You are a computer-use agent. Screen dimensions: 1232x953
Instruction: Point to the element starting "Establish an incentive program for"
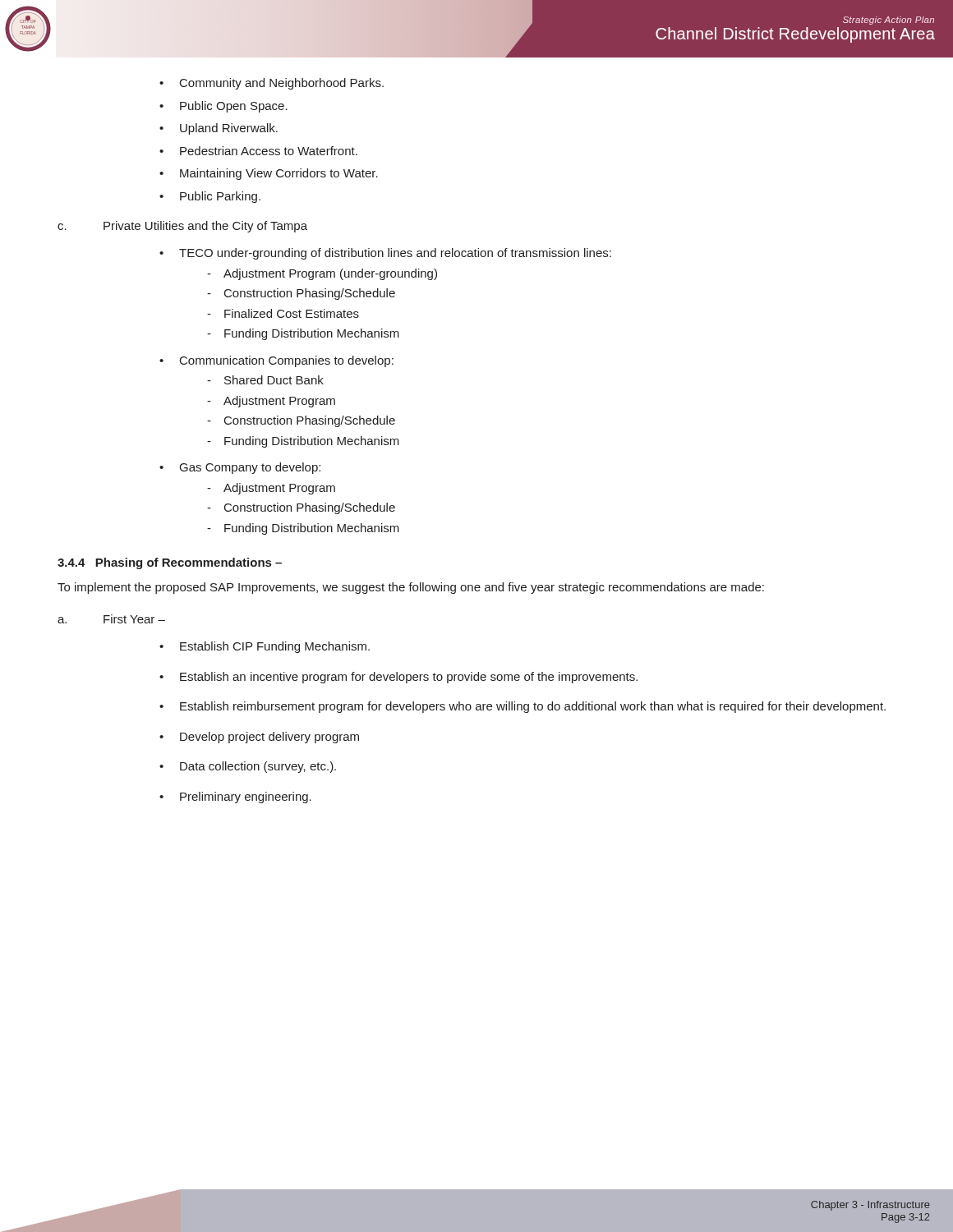pos(534,677)
